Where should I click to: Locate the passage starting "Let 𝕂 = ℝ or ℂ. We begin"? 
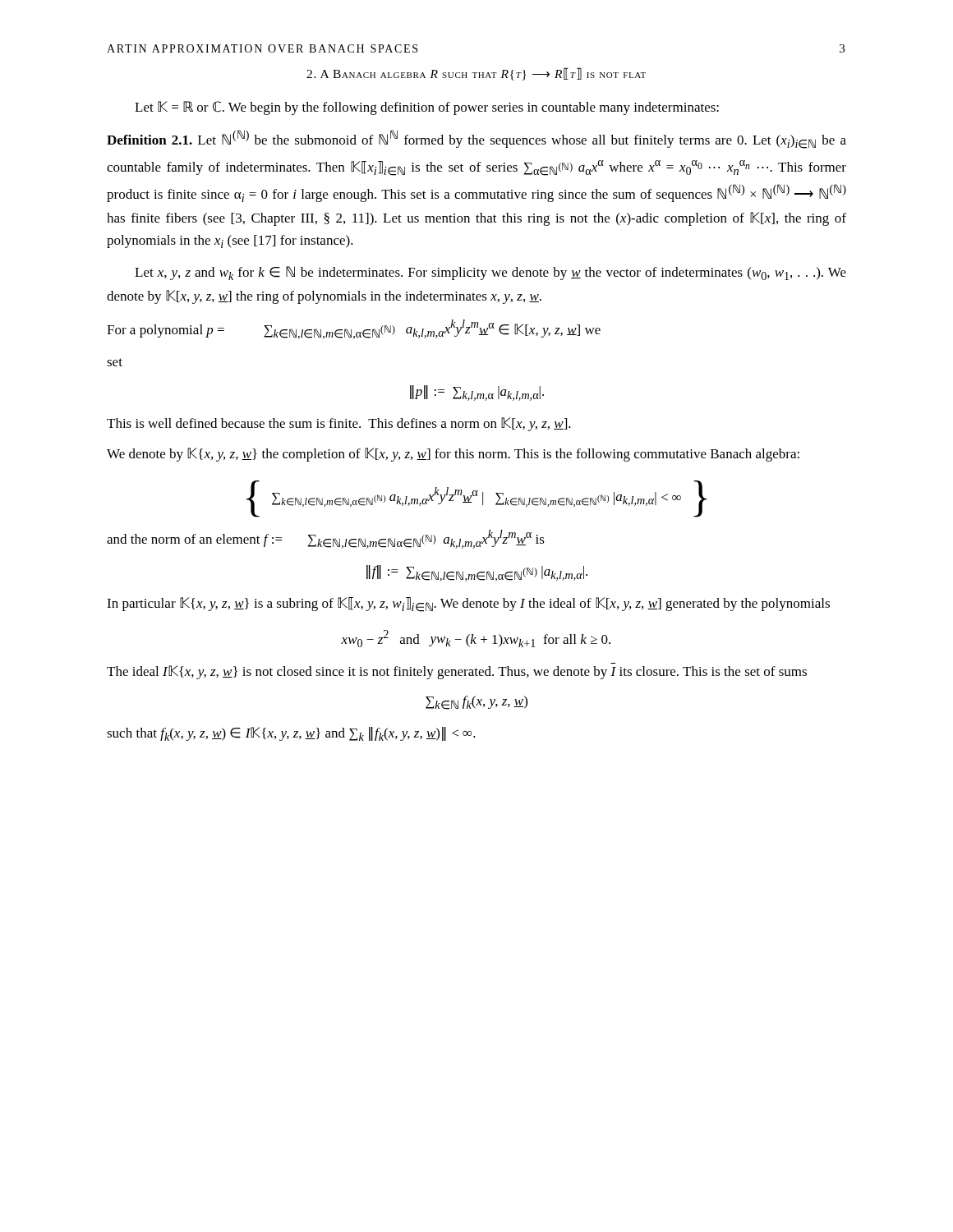pos(476,108)
